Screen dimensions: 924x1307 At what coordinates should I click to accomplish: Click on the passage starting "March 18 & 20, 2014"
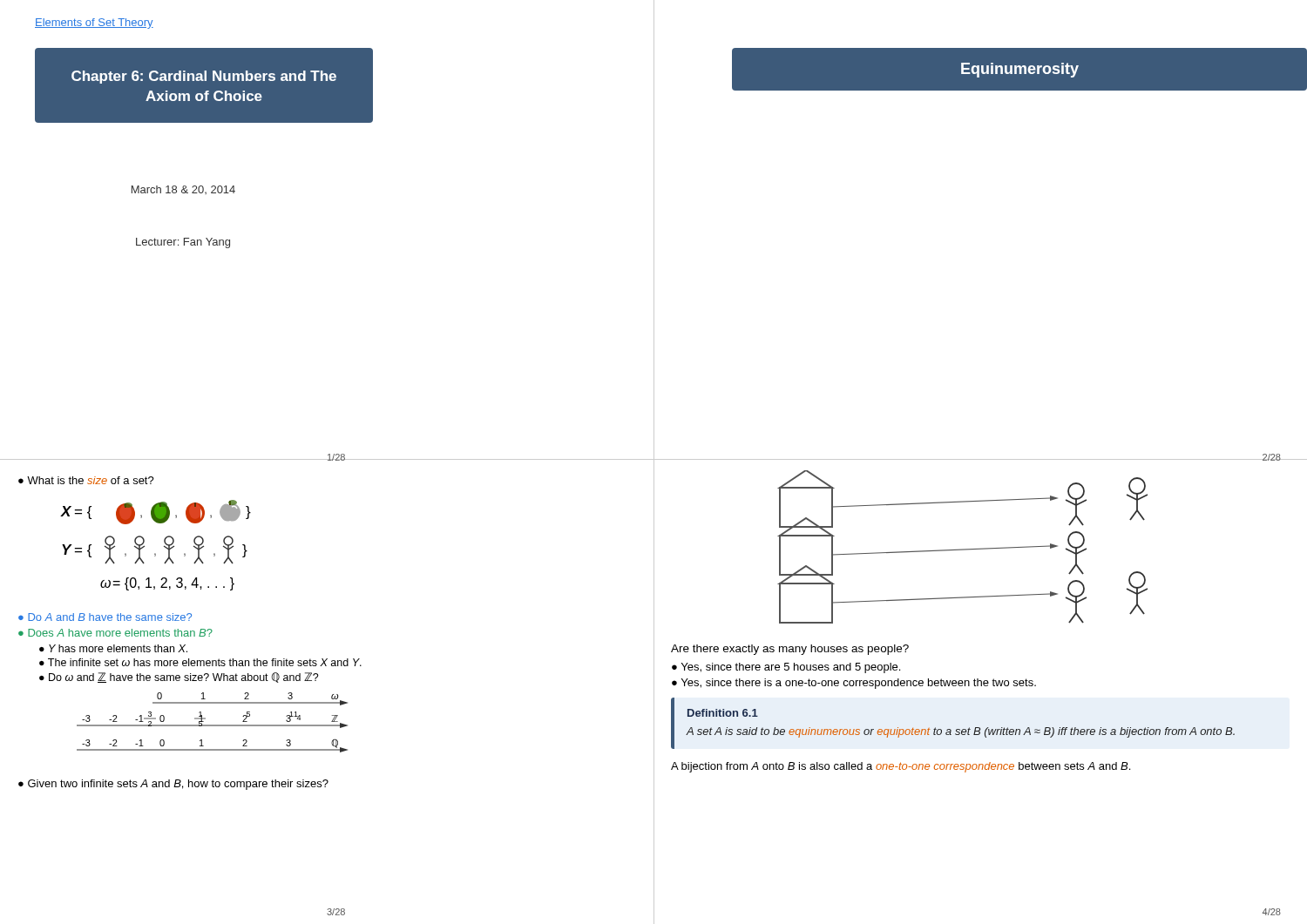click(x=183, y=189)
